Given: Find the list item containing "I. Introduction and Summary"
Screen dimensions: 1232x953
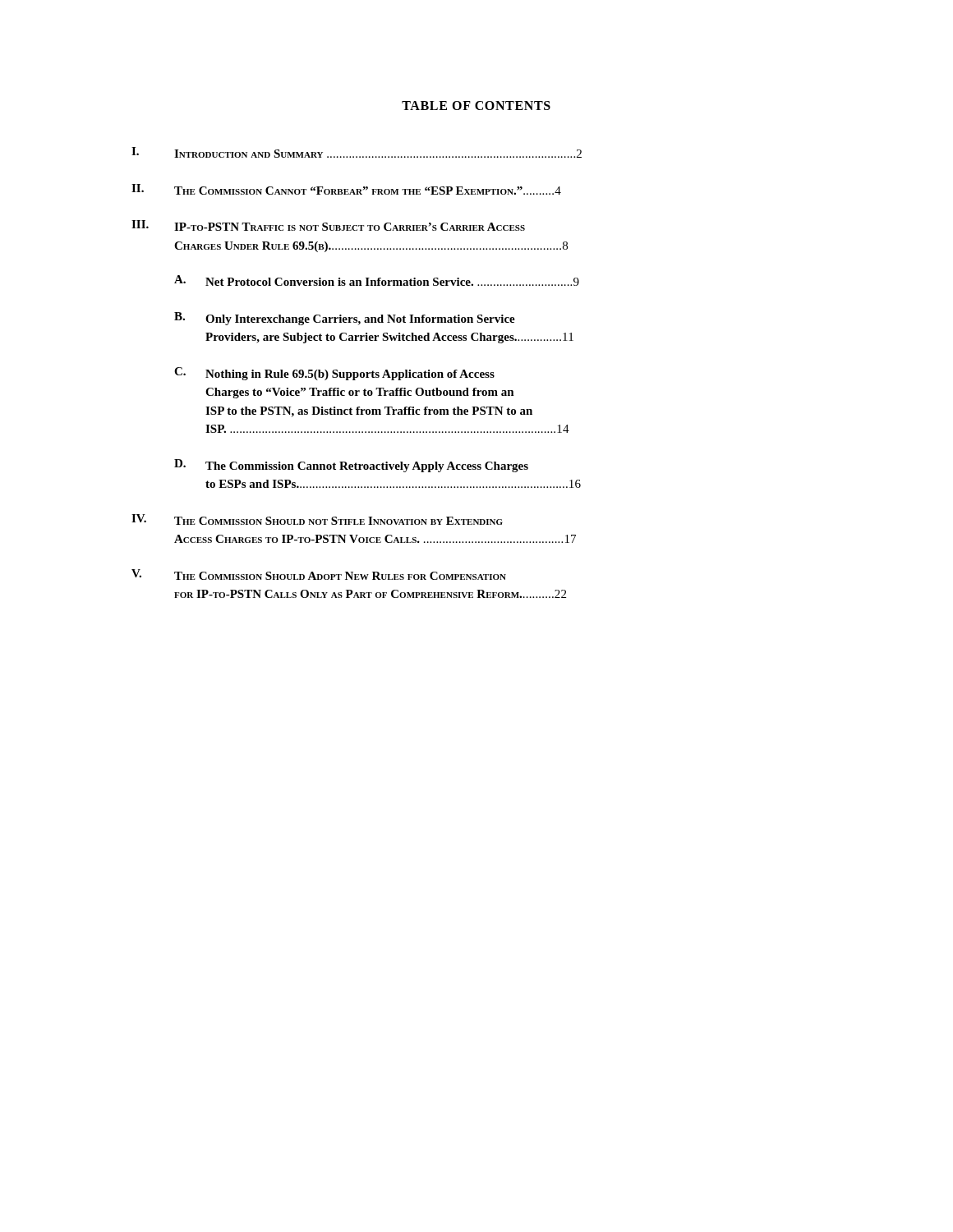Looking at the screenshot, I should (x=476, y=154).
